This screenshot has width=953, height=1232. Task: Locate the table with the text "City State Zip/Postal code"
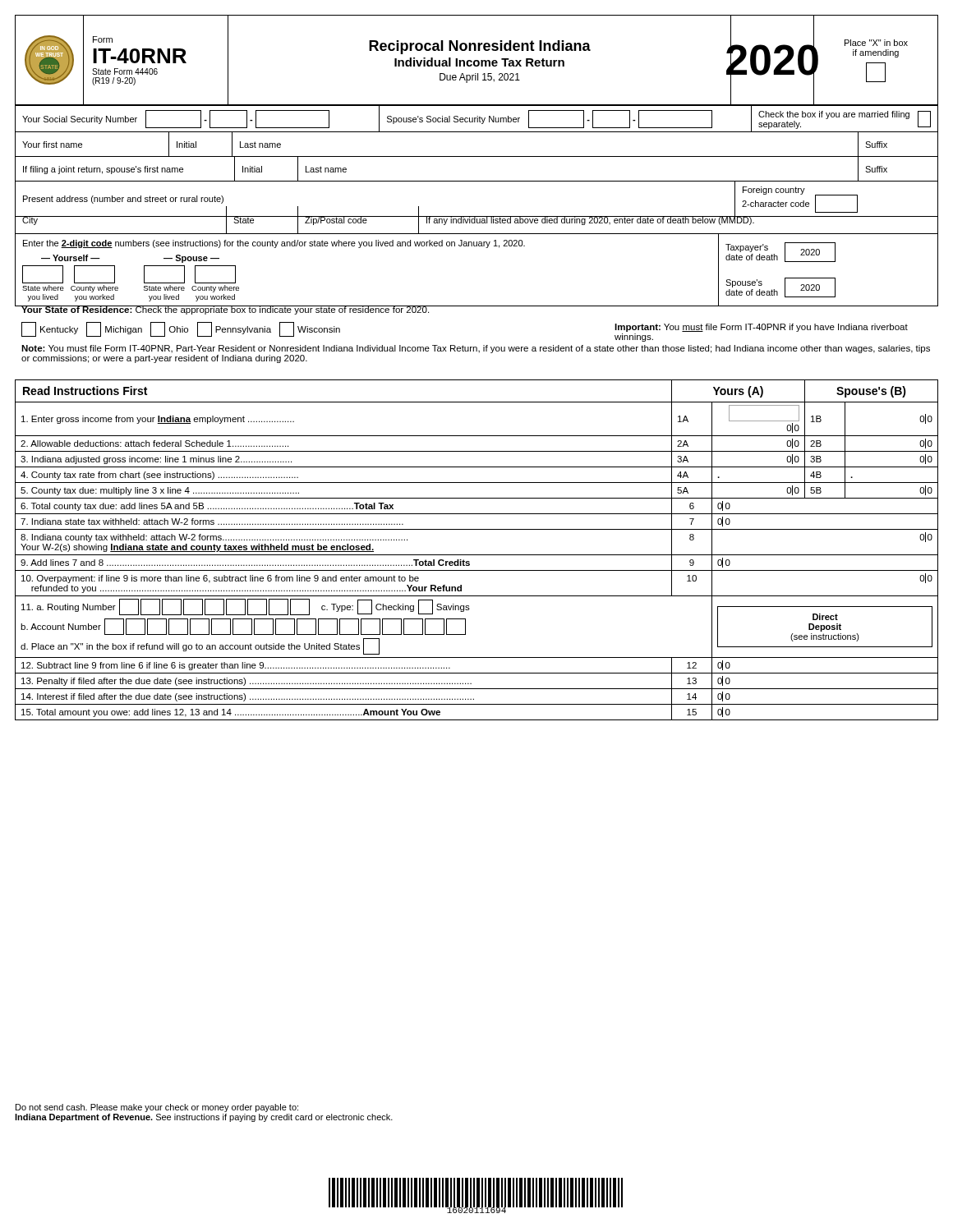coord(476,220)
